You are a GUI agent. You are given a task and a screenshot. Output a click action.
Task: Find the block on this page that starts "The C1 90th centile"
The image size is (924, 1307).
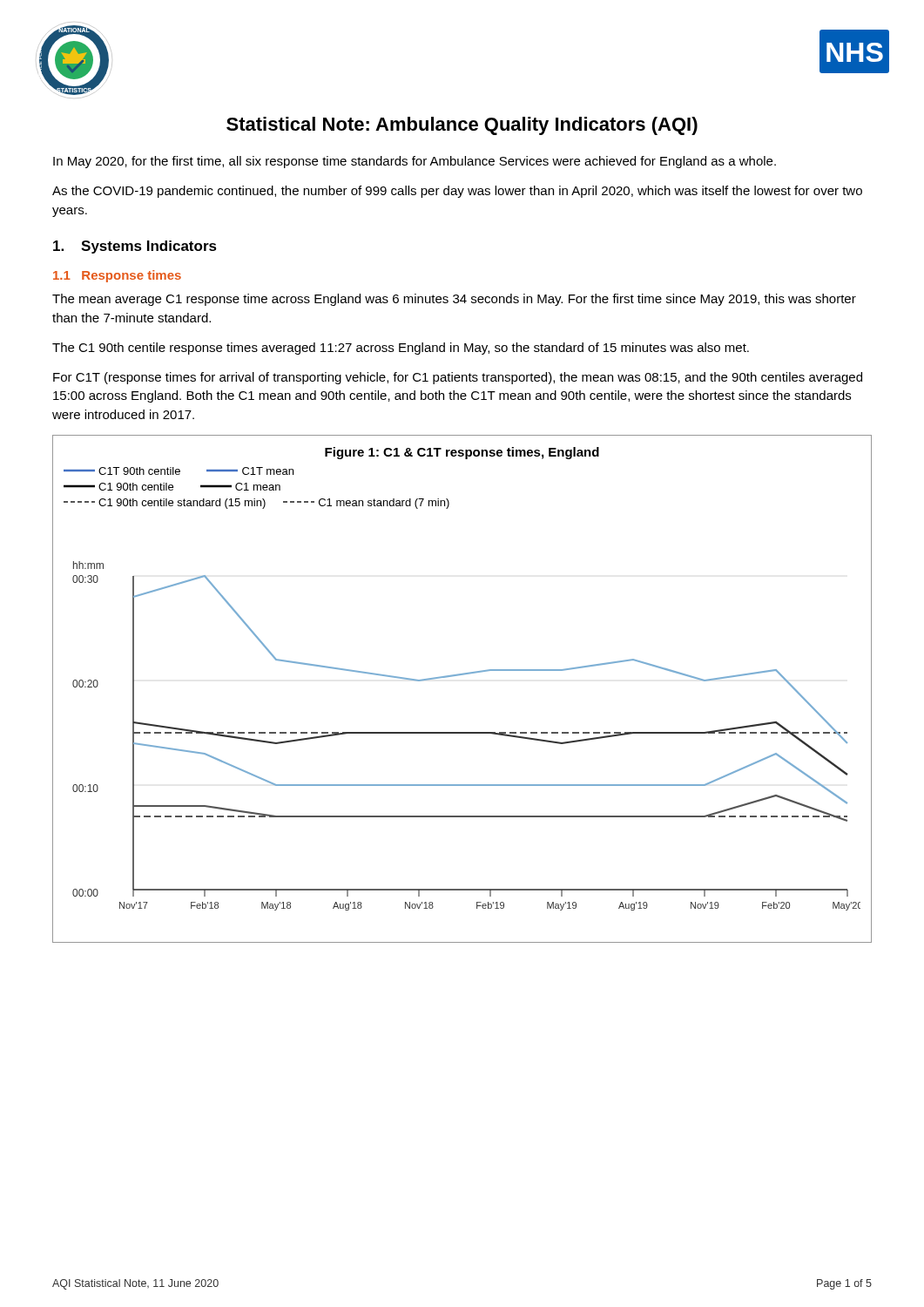(462, 347)
